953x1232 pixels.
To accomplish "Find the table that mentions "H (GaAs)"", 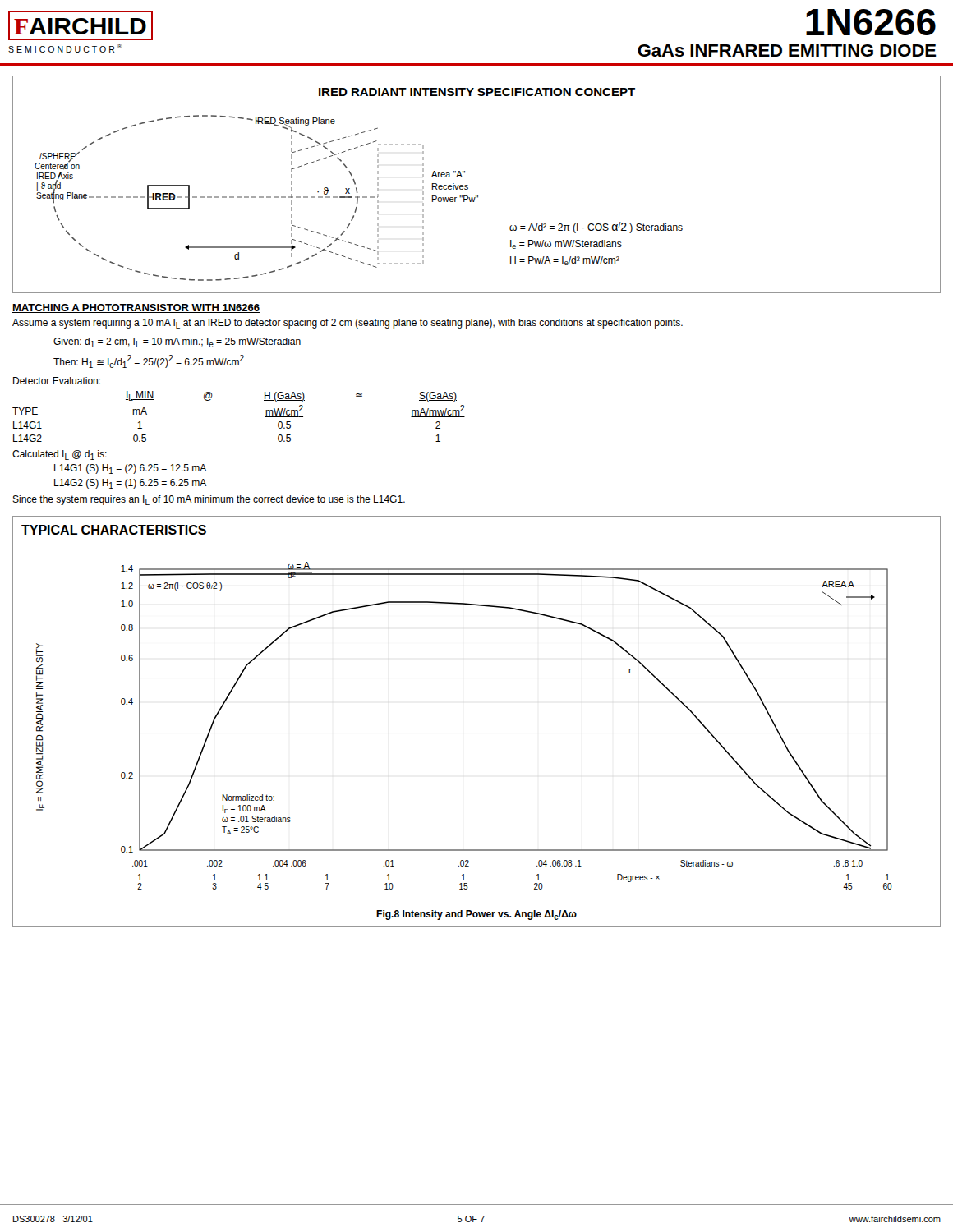I will pos(476,417).
